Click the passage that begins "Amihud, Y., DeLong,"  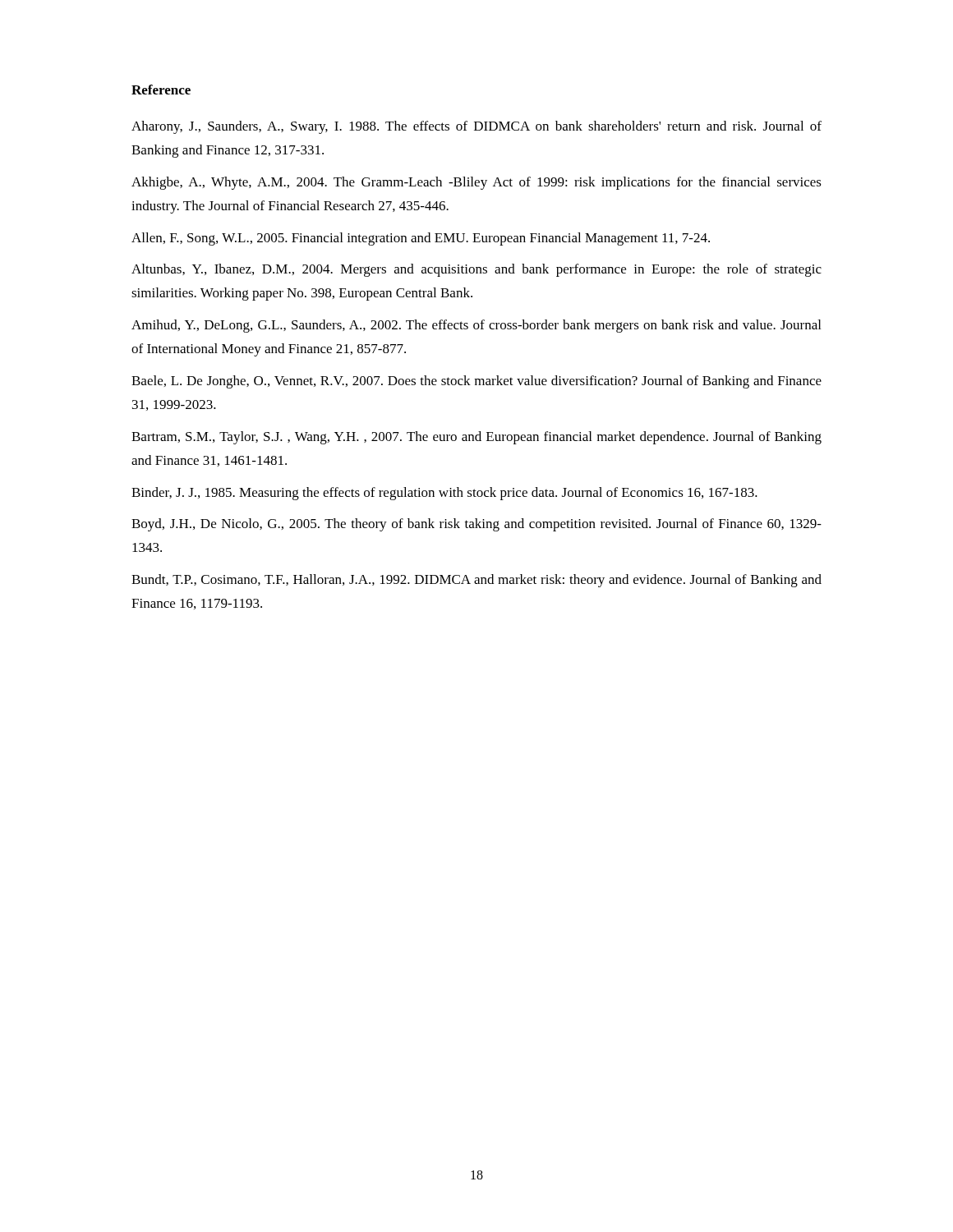pos(476,337)
